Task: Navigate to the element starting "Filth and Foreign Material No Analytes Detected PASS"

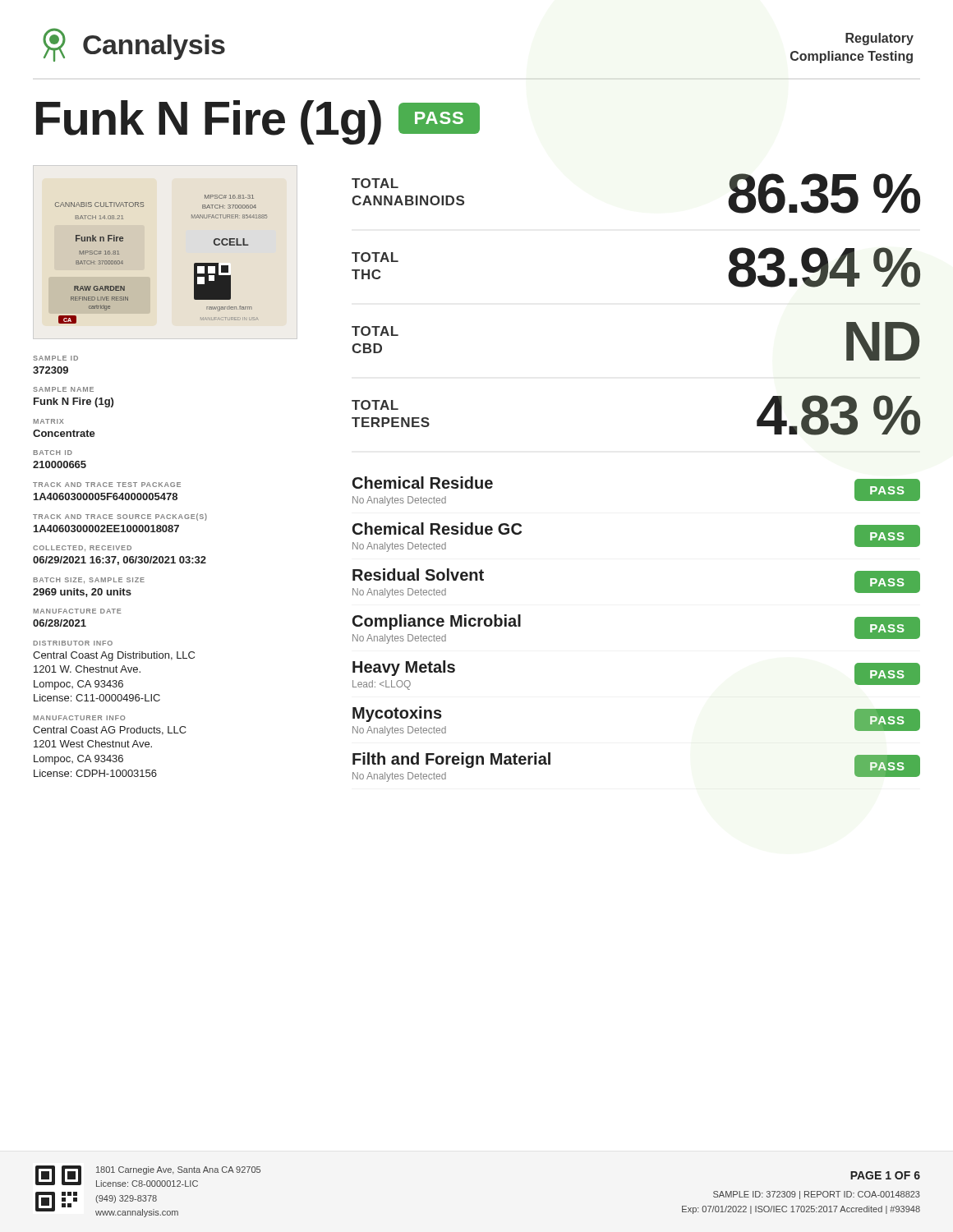Action: (462, 764)
